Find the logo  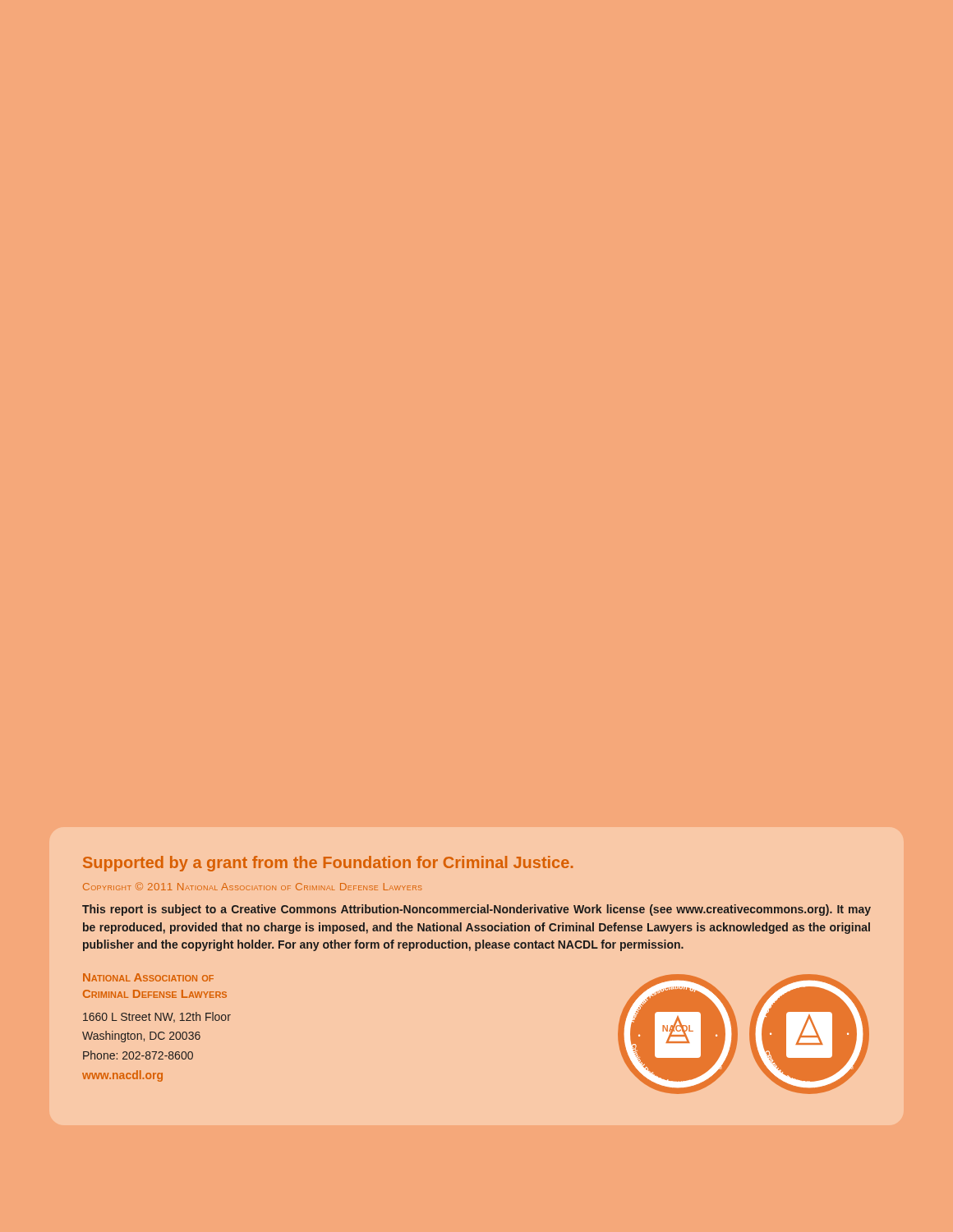coord(744,1034)
